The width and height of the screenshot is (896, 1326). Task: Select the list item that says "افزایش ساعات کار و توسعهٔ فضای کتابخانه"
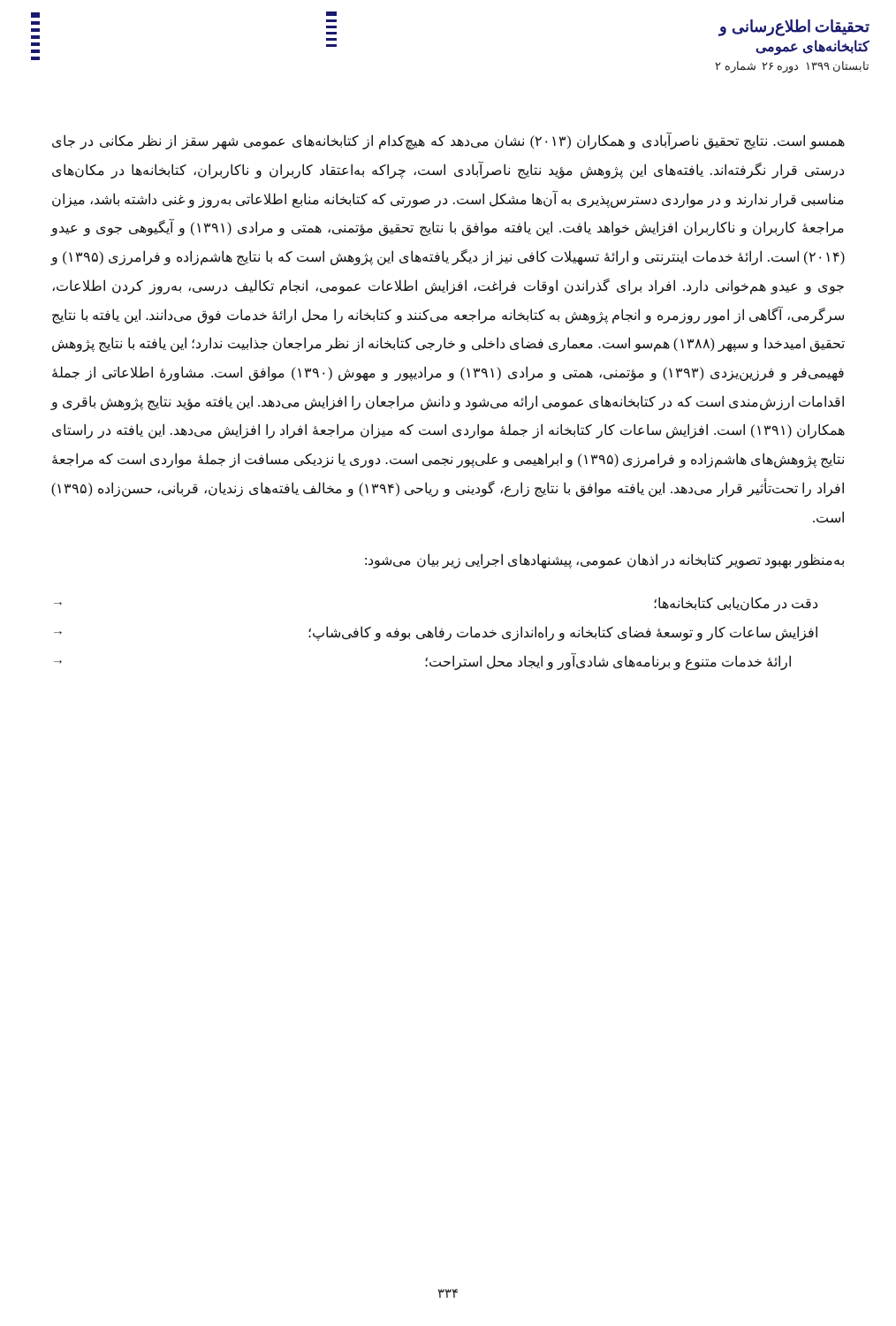435,633
